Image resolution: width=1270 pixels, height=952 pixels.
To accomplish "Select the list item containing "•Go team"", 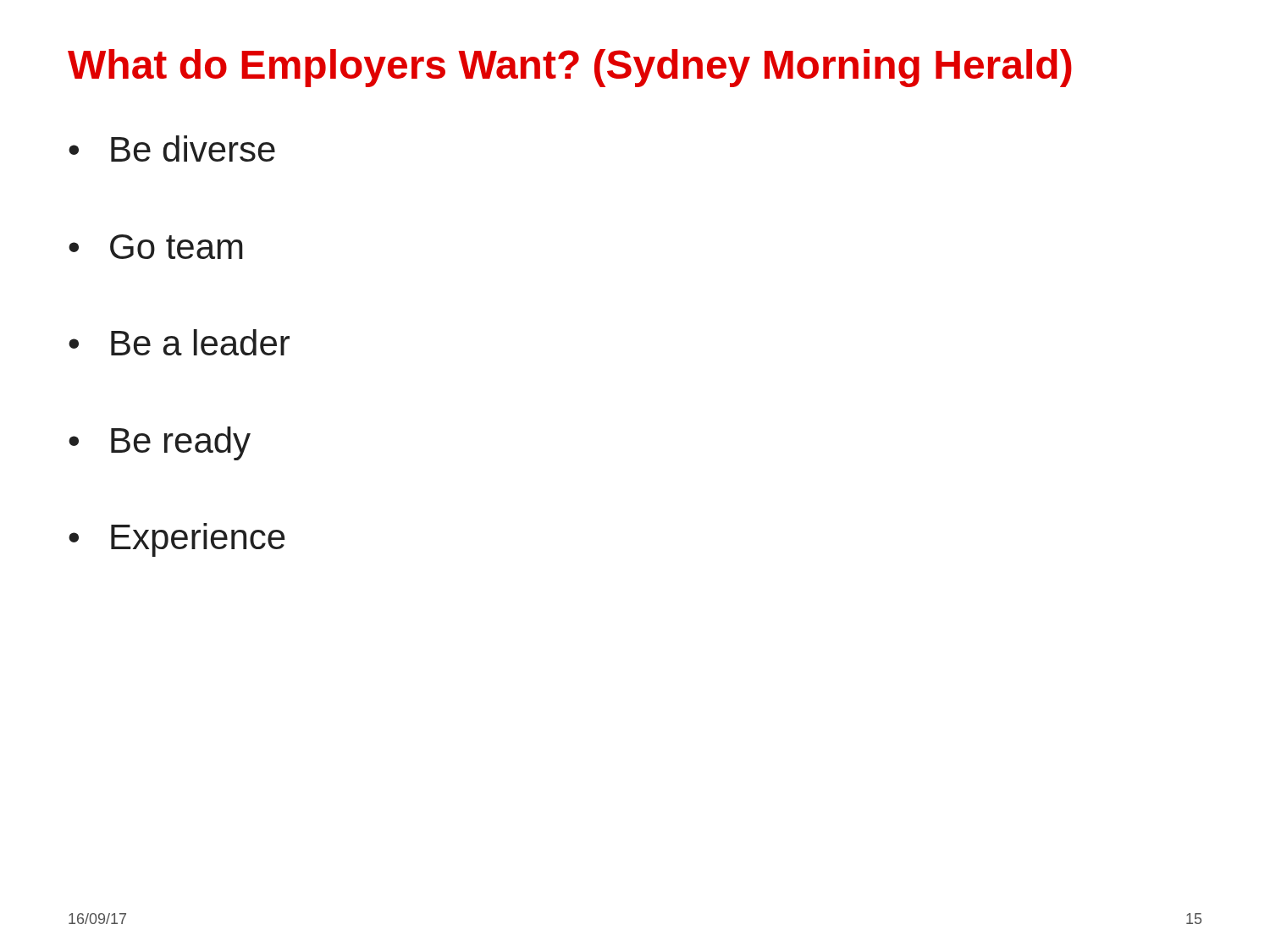I will point(156,247).
